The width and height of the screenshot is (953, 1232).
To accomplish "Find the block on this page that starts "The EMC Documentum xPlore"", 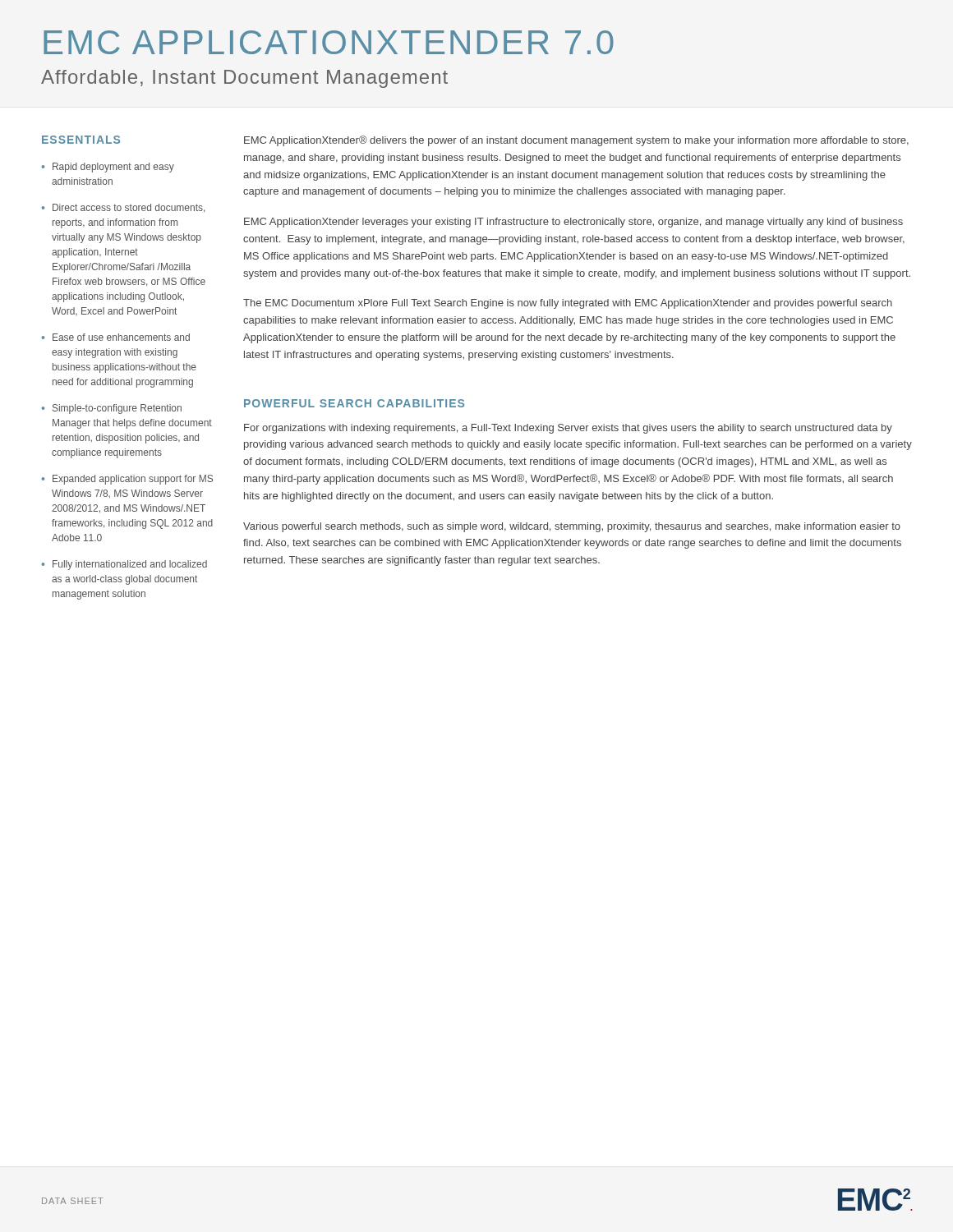I will [569, 329].
